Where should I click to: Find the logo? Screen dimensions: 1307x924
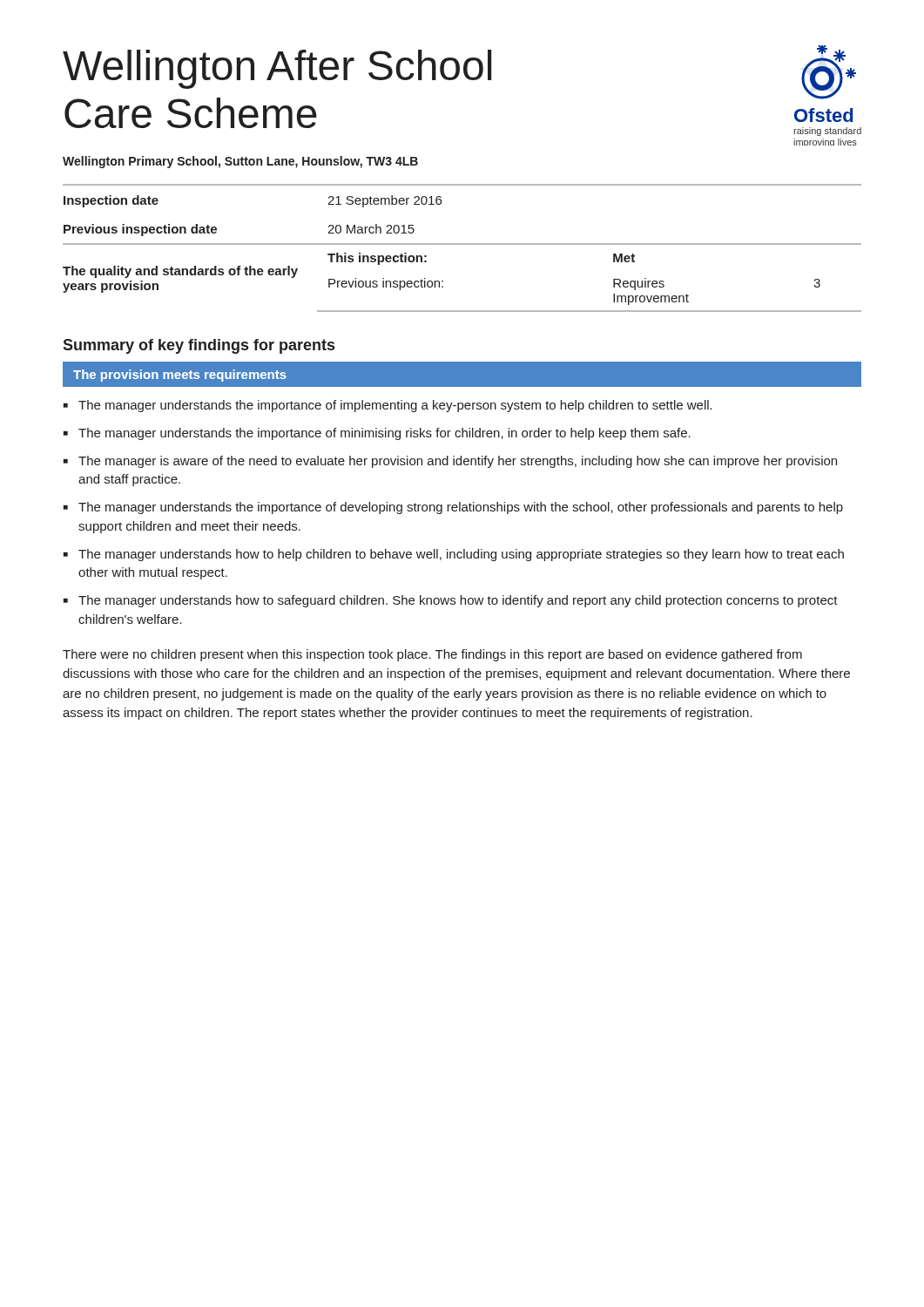[x=794, y=95]
